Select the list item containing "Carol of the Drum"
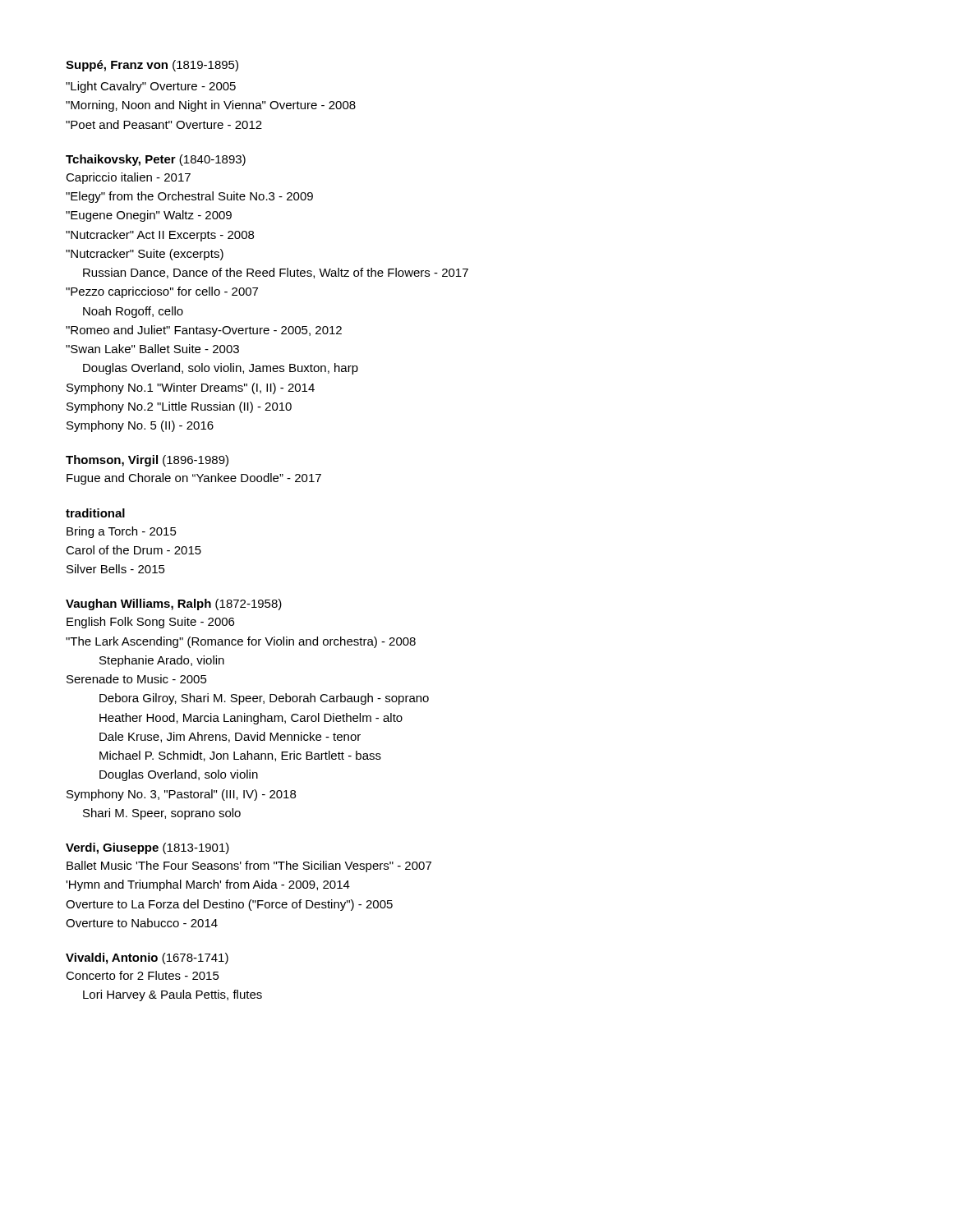Image resolution: width=953 pixels, height=1232 pixels. pyautogui.click(x=134, y=550)
